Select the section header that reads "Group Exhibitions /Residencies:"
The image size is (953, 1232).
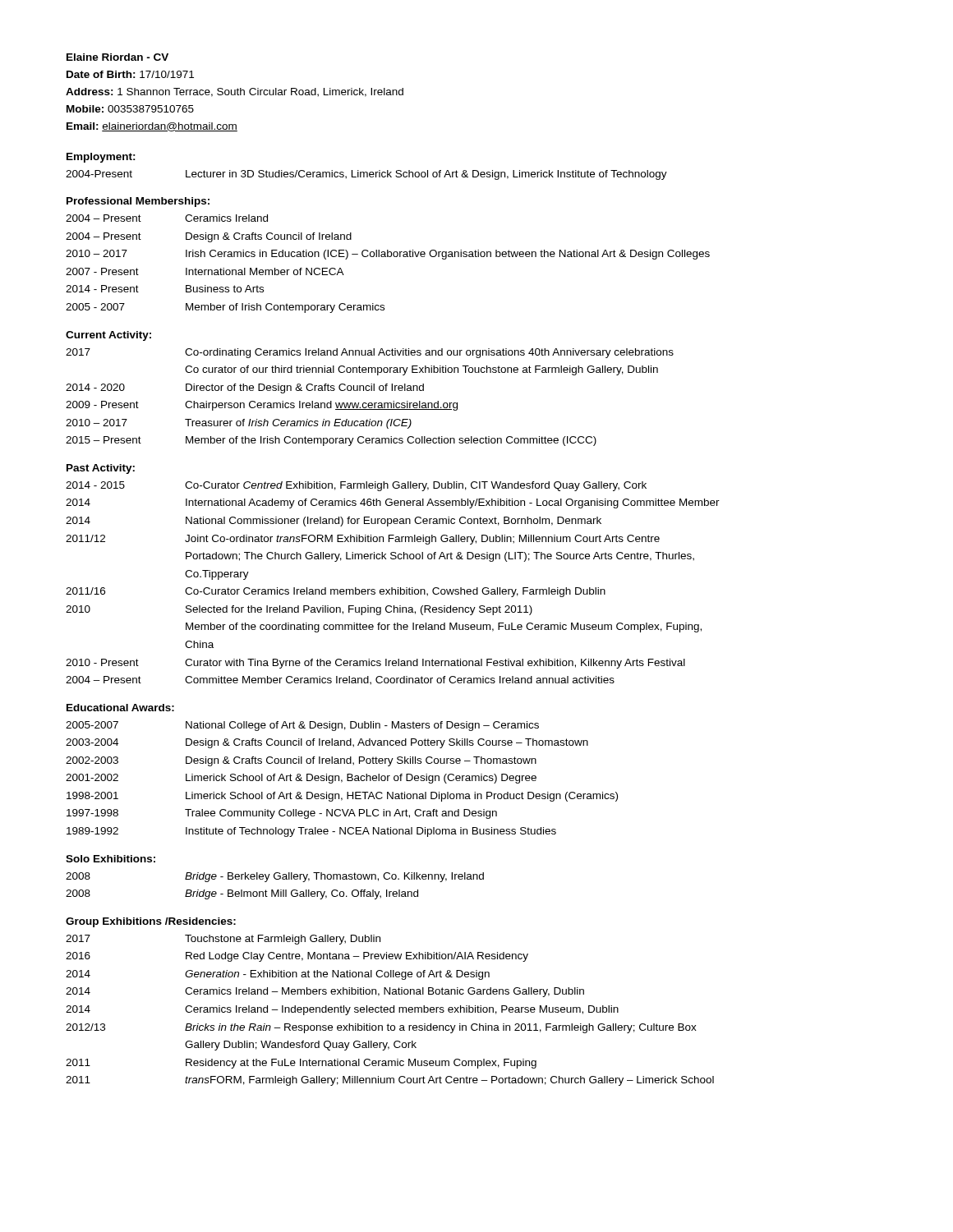point(151,921)
